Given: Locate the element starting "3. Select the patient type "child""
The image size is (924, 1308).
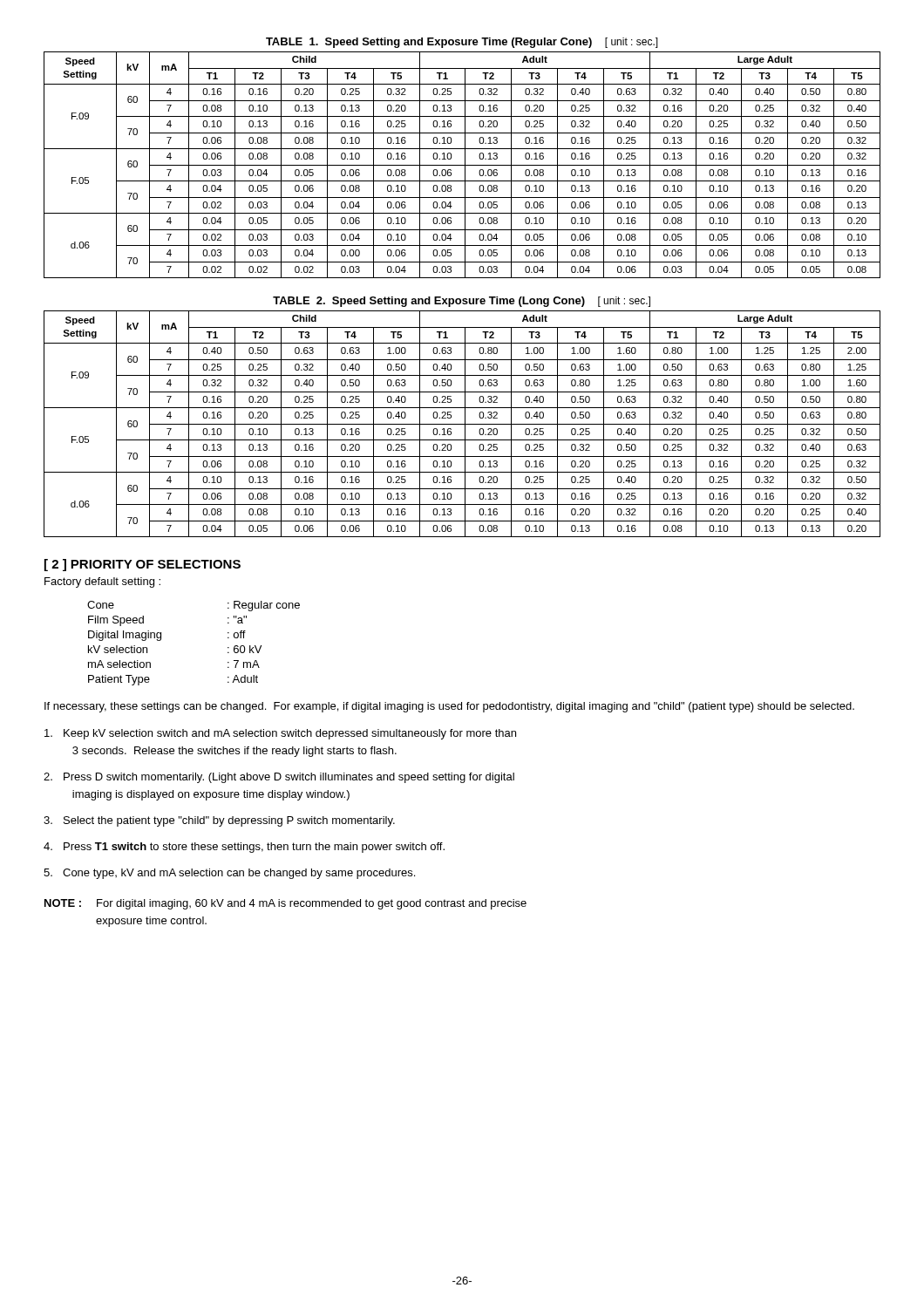Looking at the screenshot, I should point(219,821).
